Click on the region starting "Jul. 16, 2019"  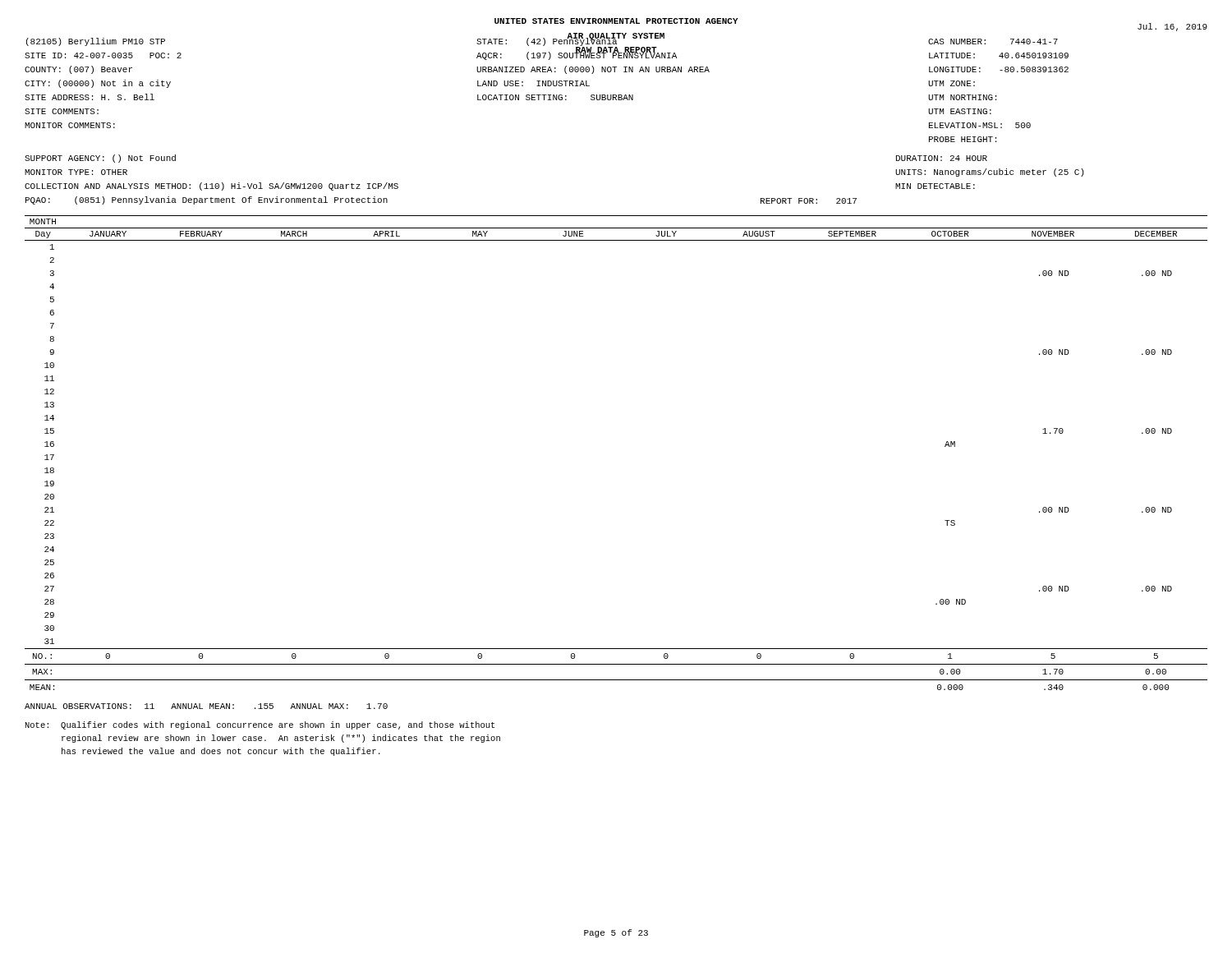coord(1172,27)
